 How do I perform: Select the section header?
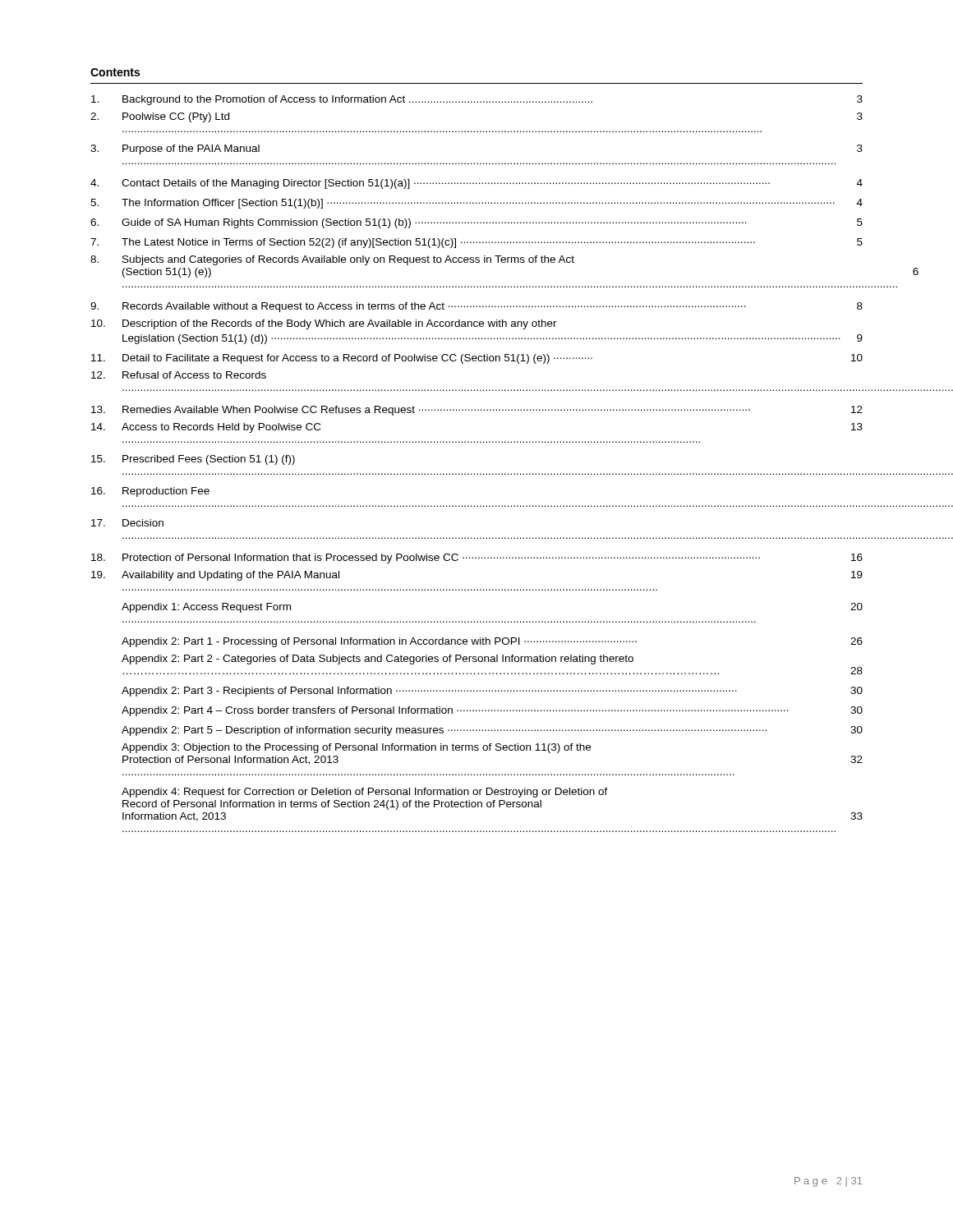click(115, 72)
